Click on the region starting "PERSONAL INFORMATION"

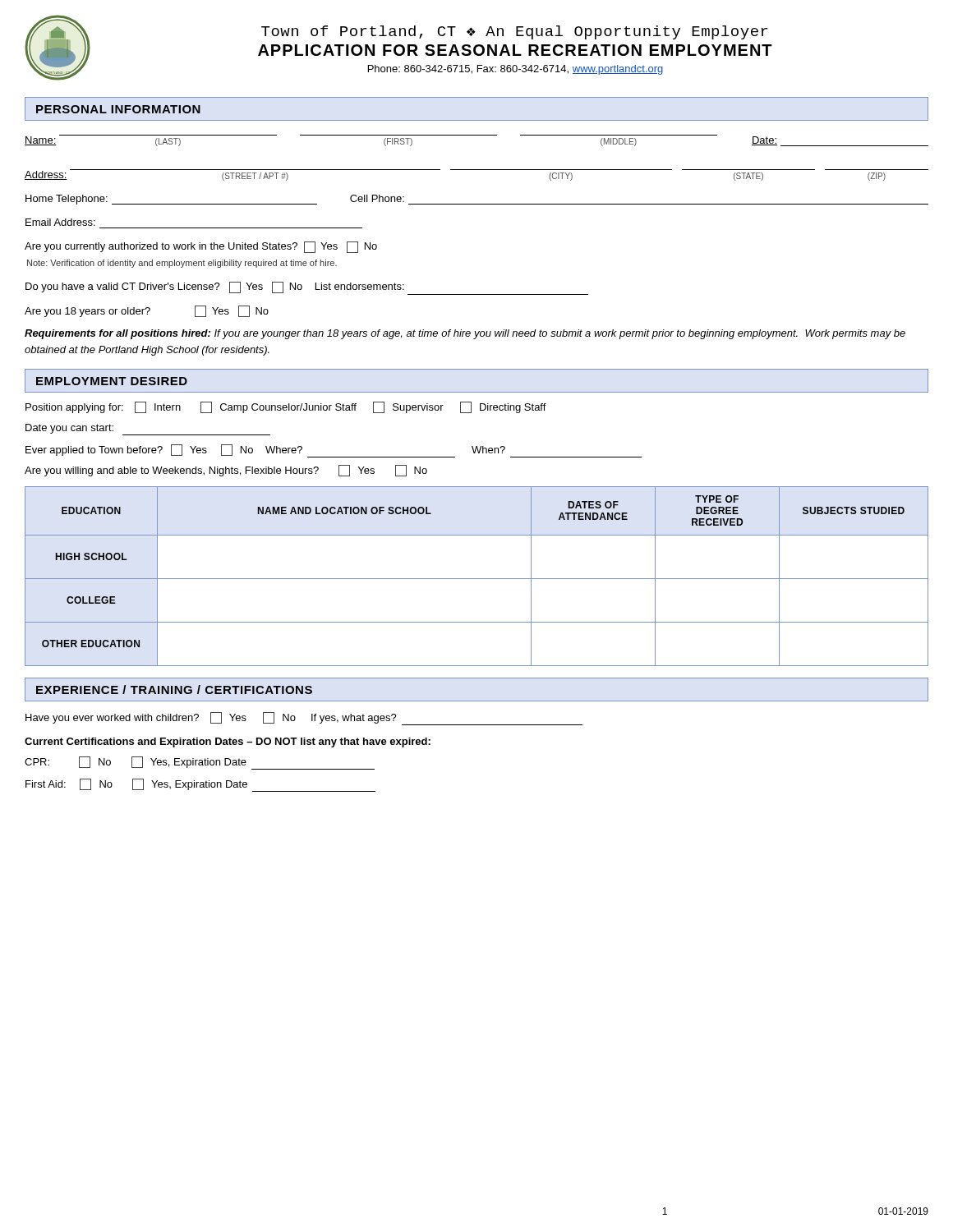coord(118,109)
